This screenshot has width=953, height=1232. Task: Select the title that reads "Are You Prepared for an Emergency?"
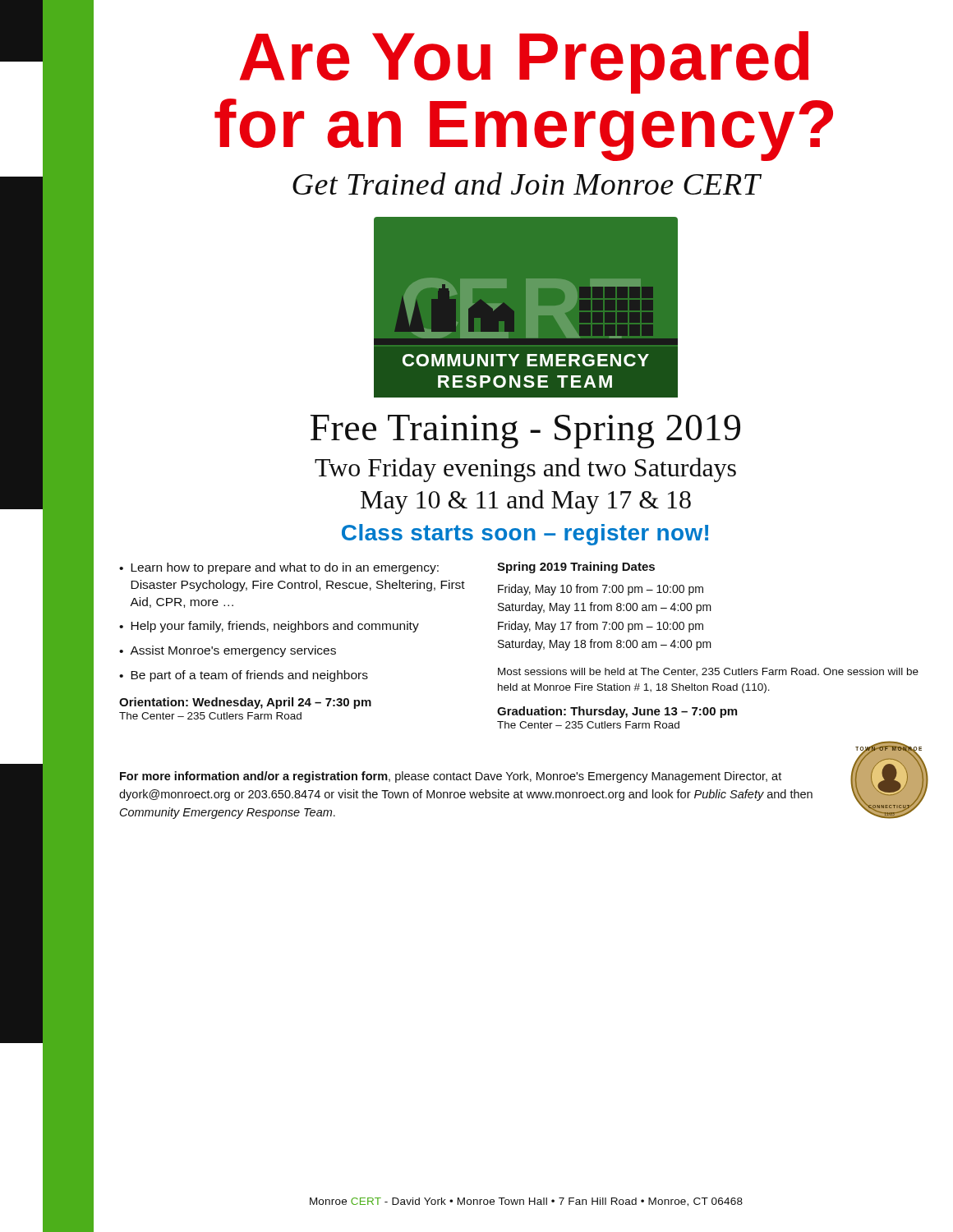pos(526,90)
